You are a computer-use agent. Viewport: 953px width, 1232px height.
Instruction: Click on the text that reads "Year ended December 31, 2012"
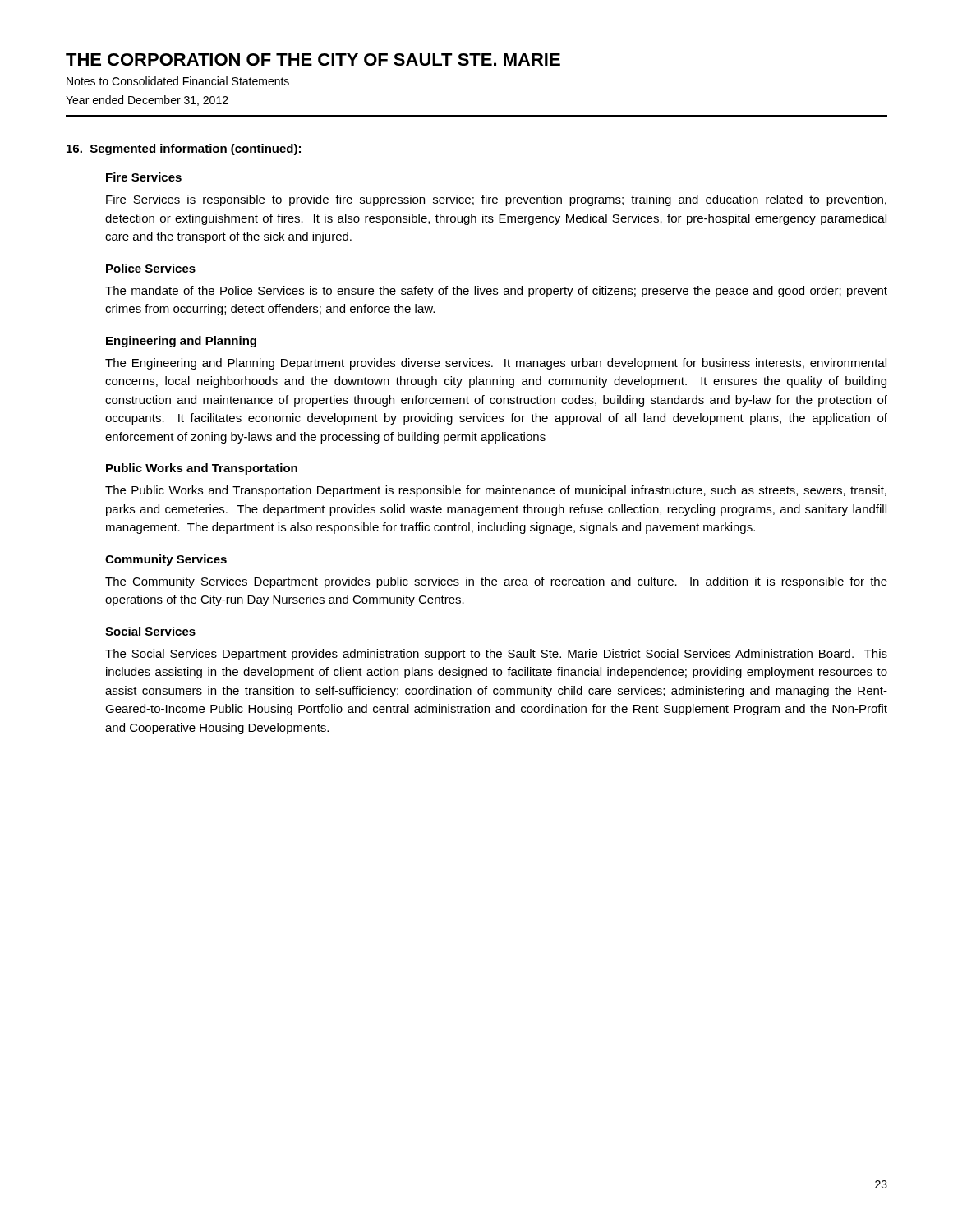click(x=147, y=100)
